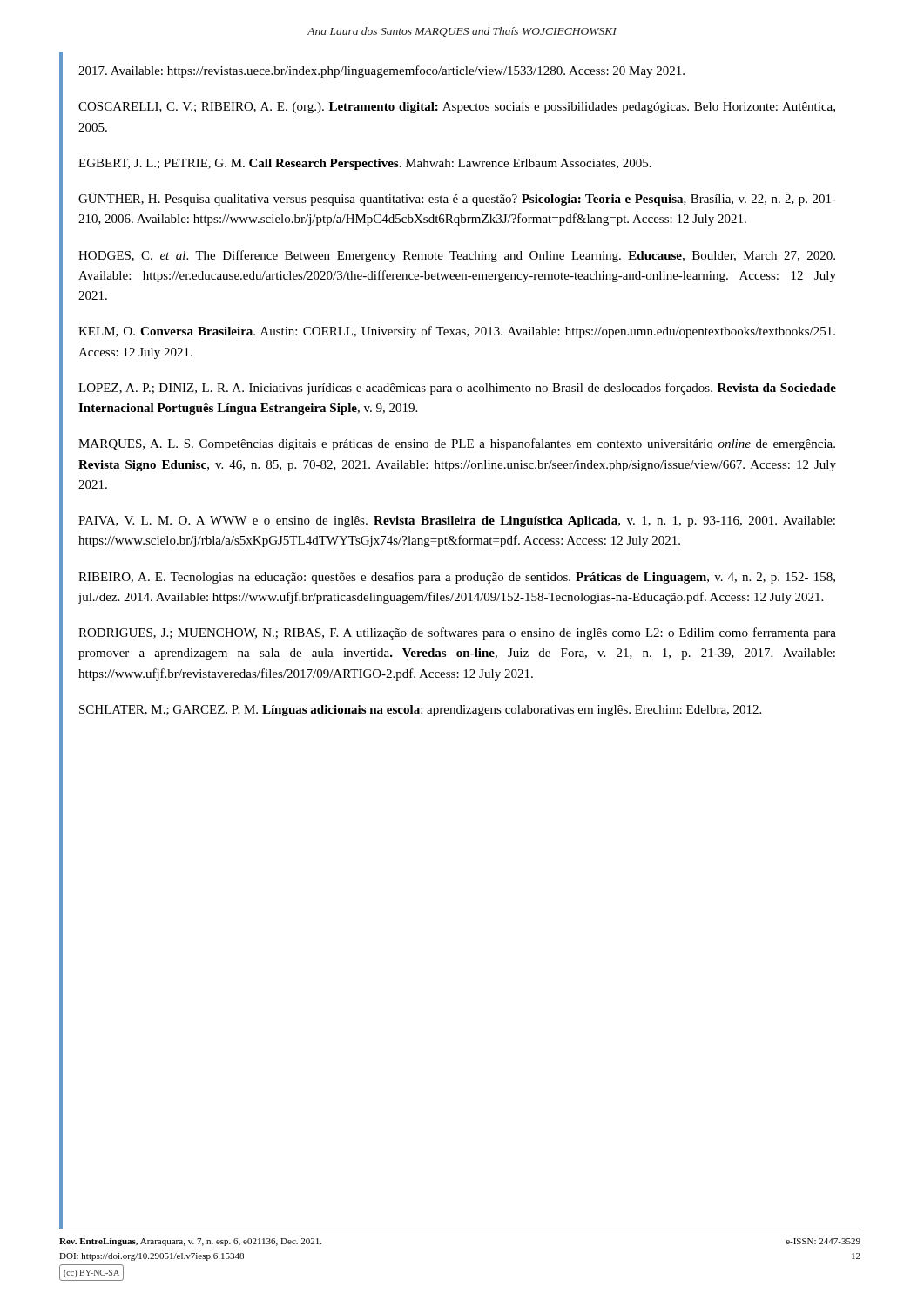Viewport: 924px width, 1307px height.
Task: Locate the list item that says "GÜNTHER, H. Pesquisa qualitativa versus pesquisa"
Action: (x=457, y=209)
